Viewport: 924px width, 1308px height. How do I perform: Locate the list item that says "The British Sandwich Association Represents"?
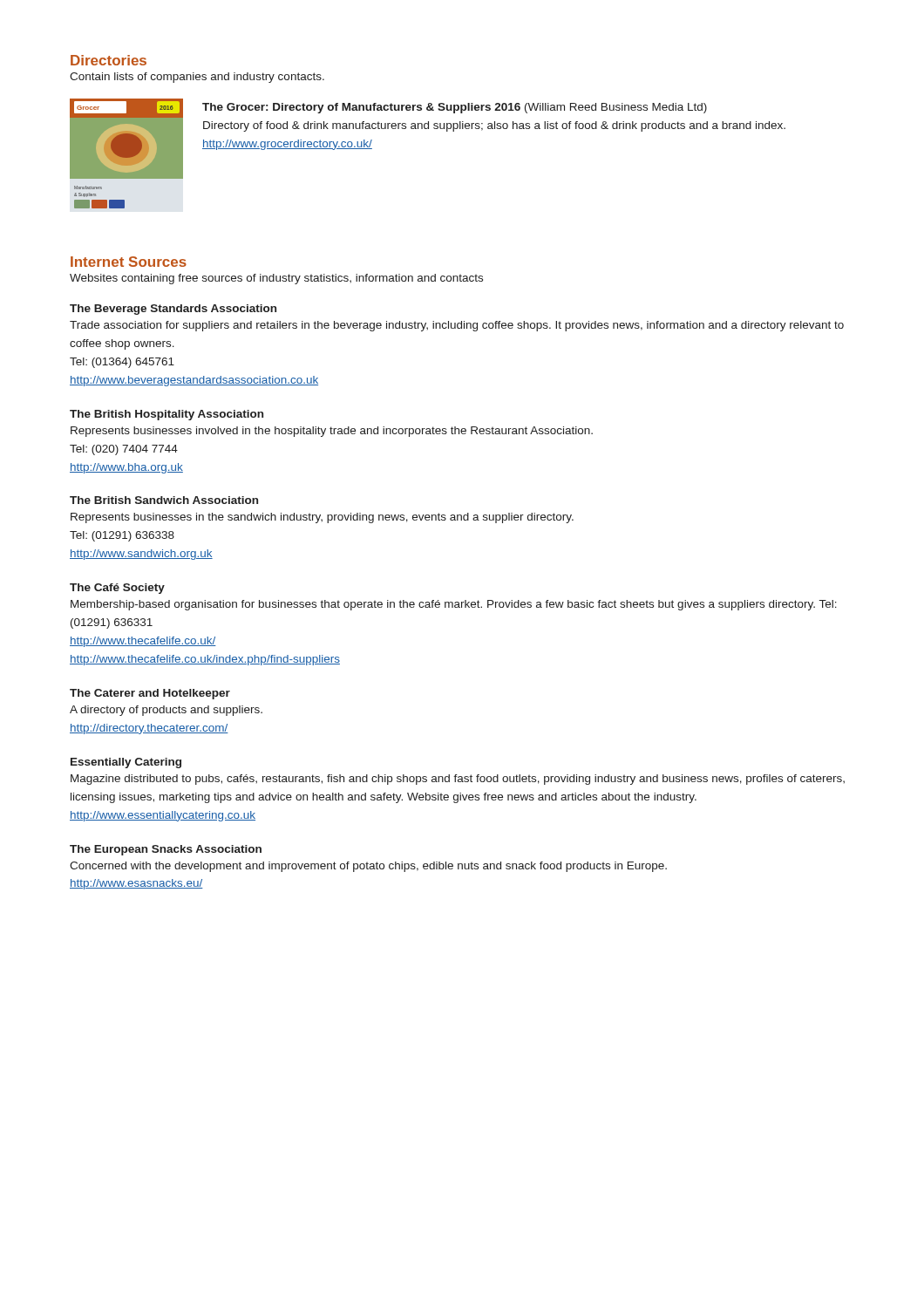pyautogui.click(x=462, y=529)
